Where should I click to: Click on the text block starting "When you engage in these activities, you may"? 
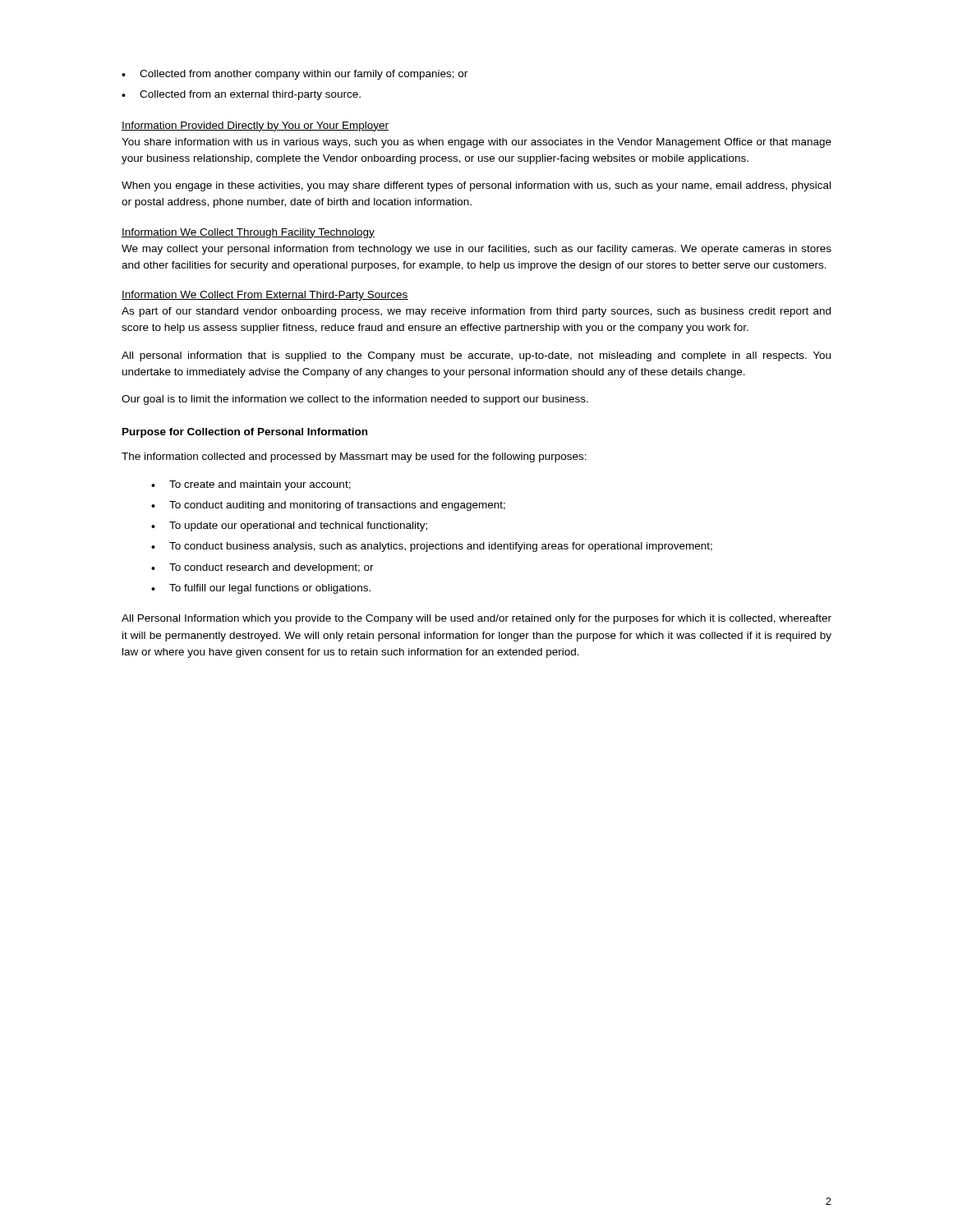tap(476, 194)
